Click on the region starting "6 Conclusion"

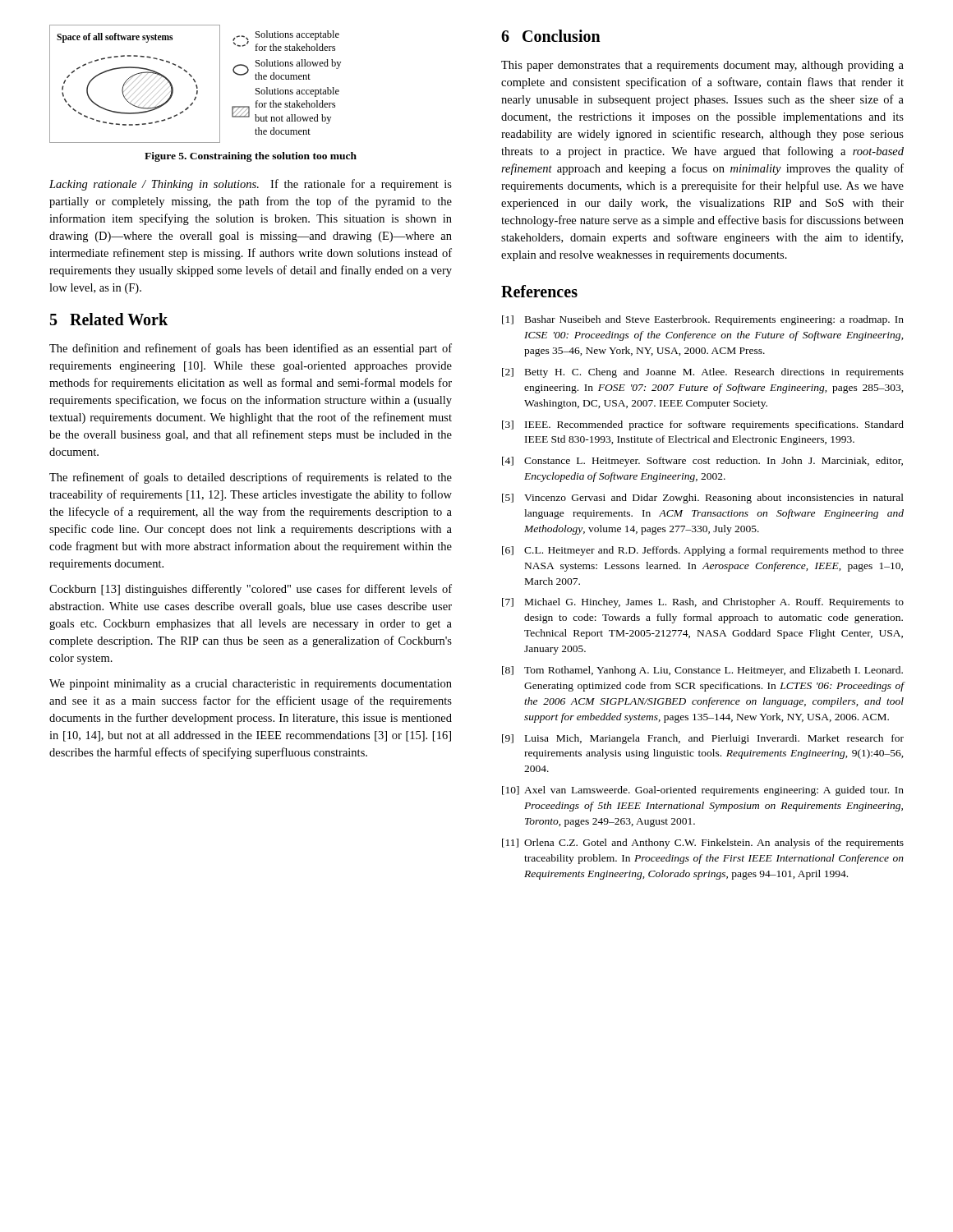(x=551, y=36)
